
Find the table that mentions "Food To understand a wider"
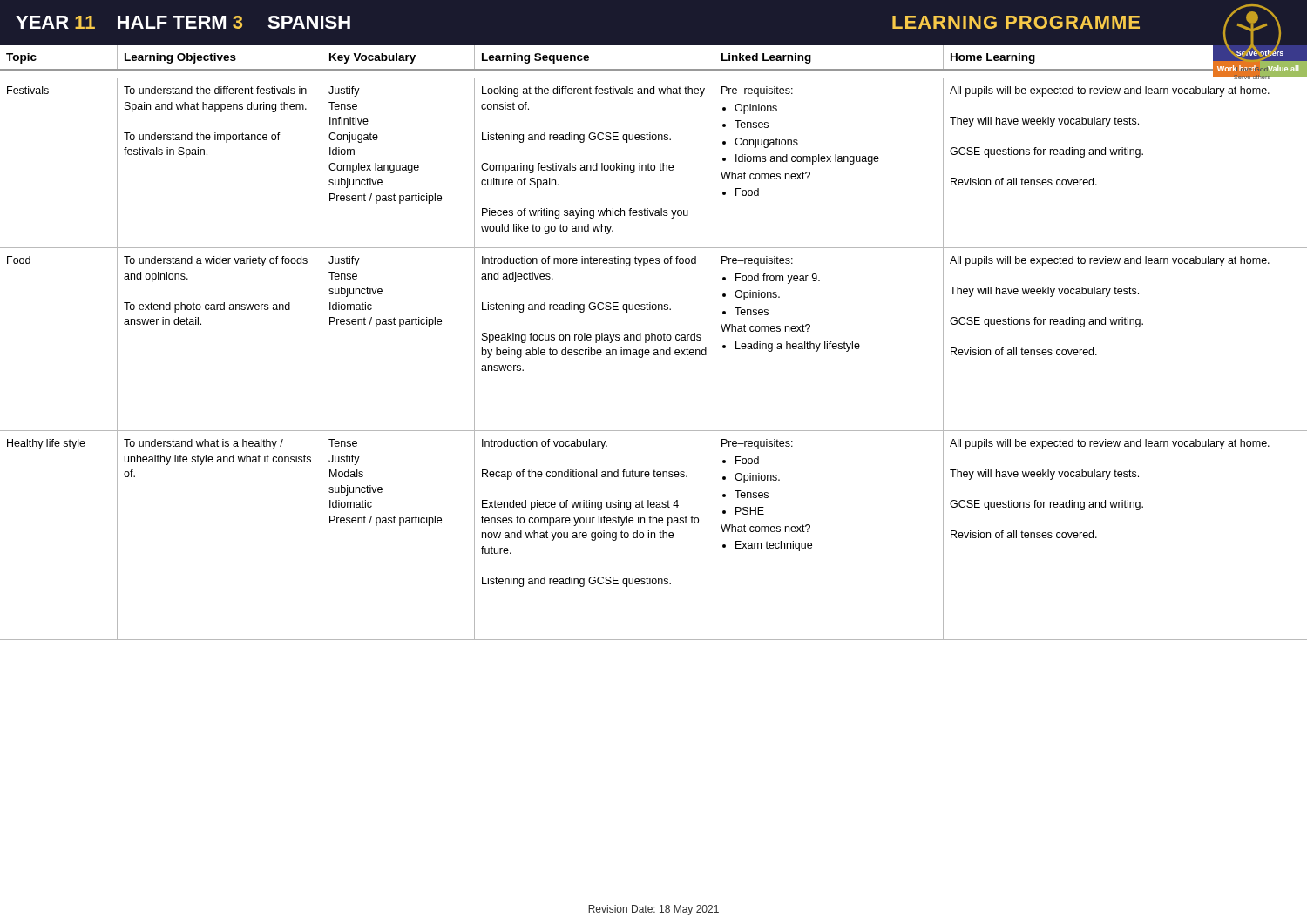[x=654, y=339]
